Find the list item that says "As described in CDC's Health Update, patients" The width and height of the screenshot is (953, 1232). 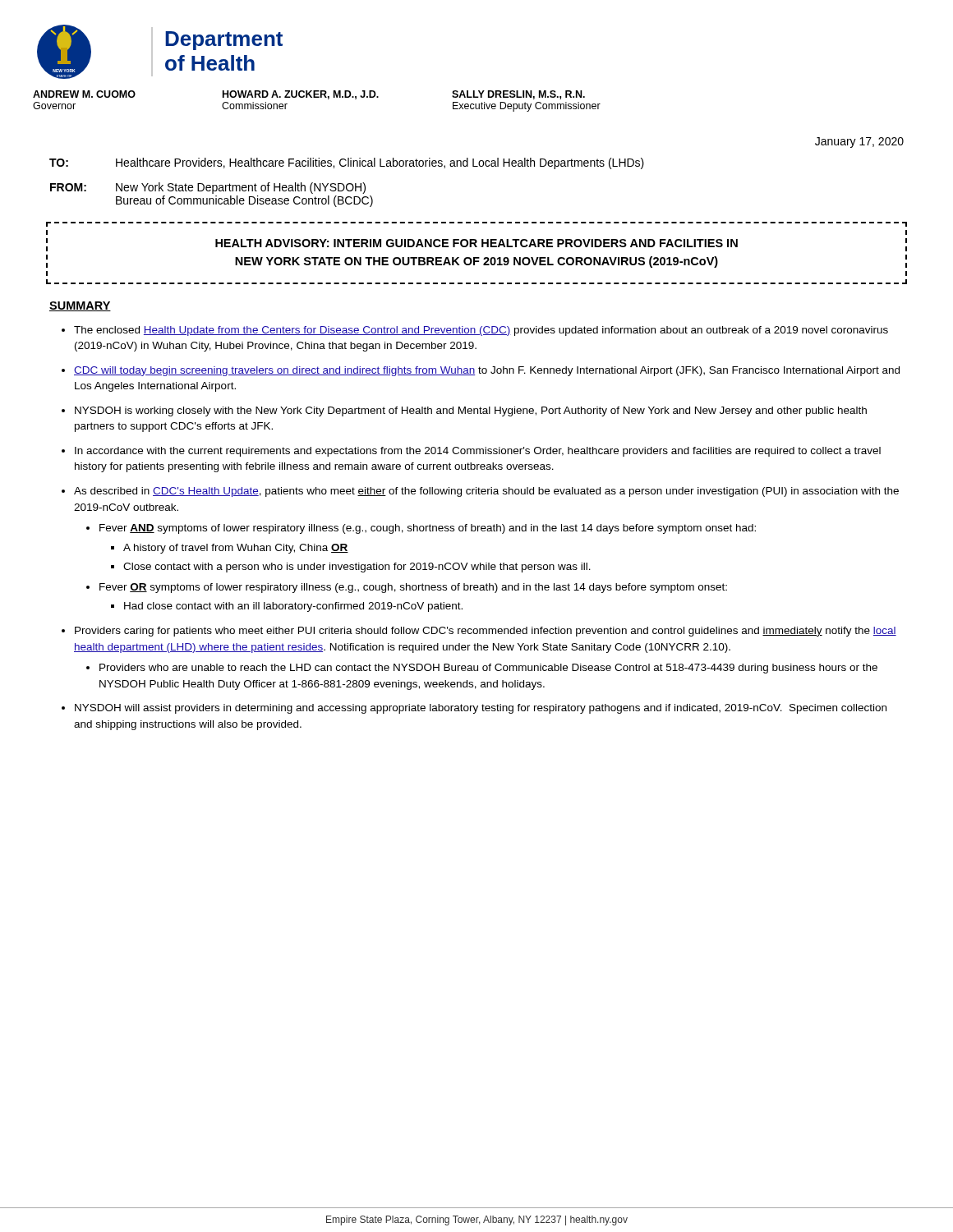tap(486, 492)
